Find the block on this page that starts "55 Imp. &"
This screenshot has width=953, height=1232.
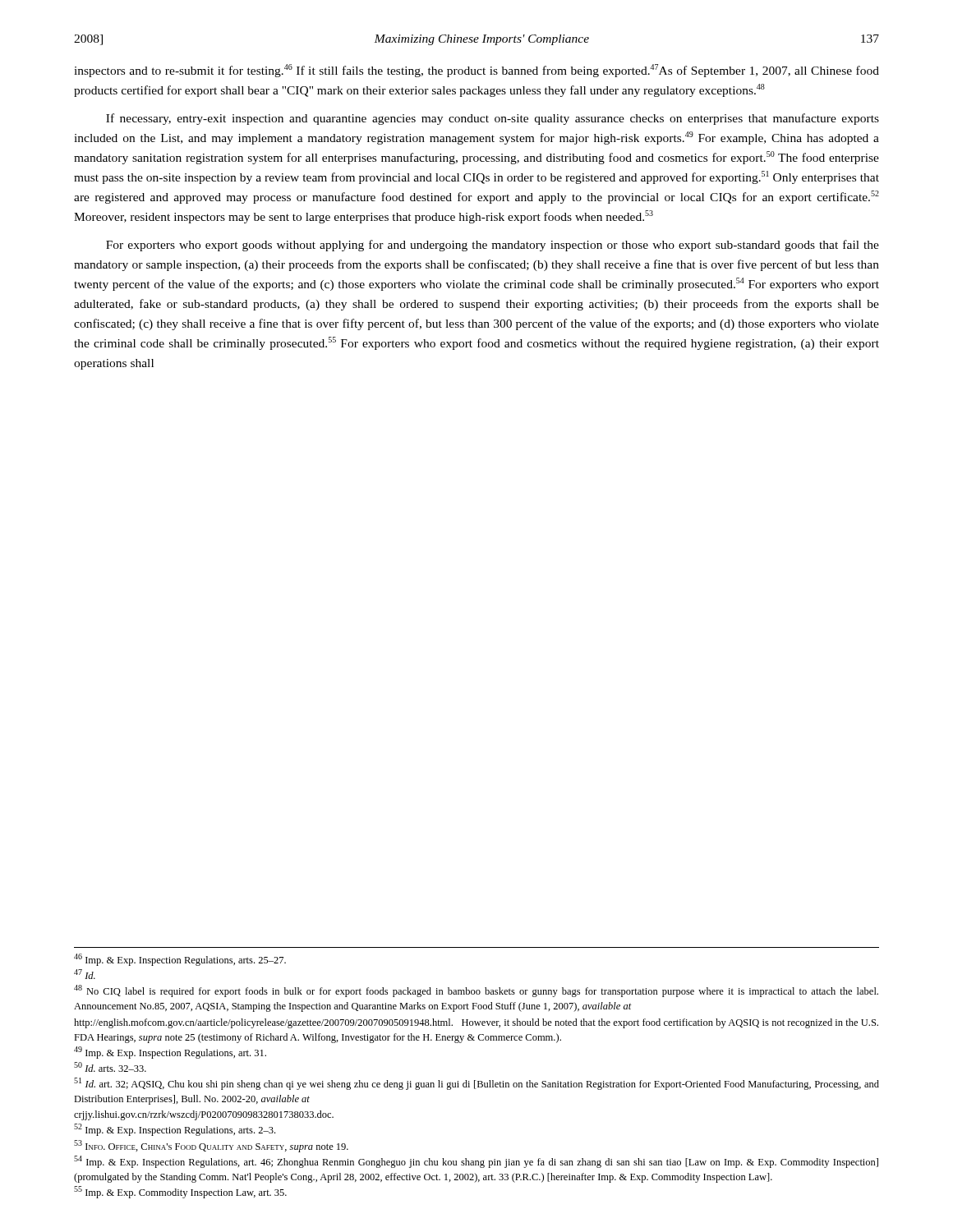tap(181, 1192)
